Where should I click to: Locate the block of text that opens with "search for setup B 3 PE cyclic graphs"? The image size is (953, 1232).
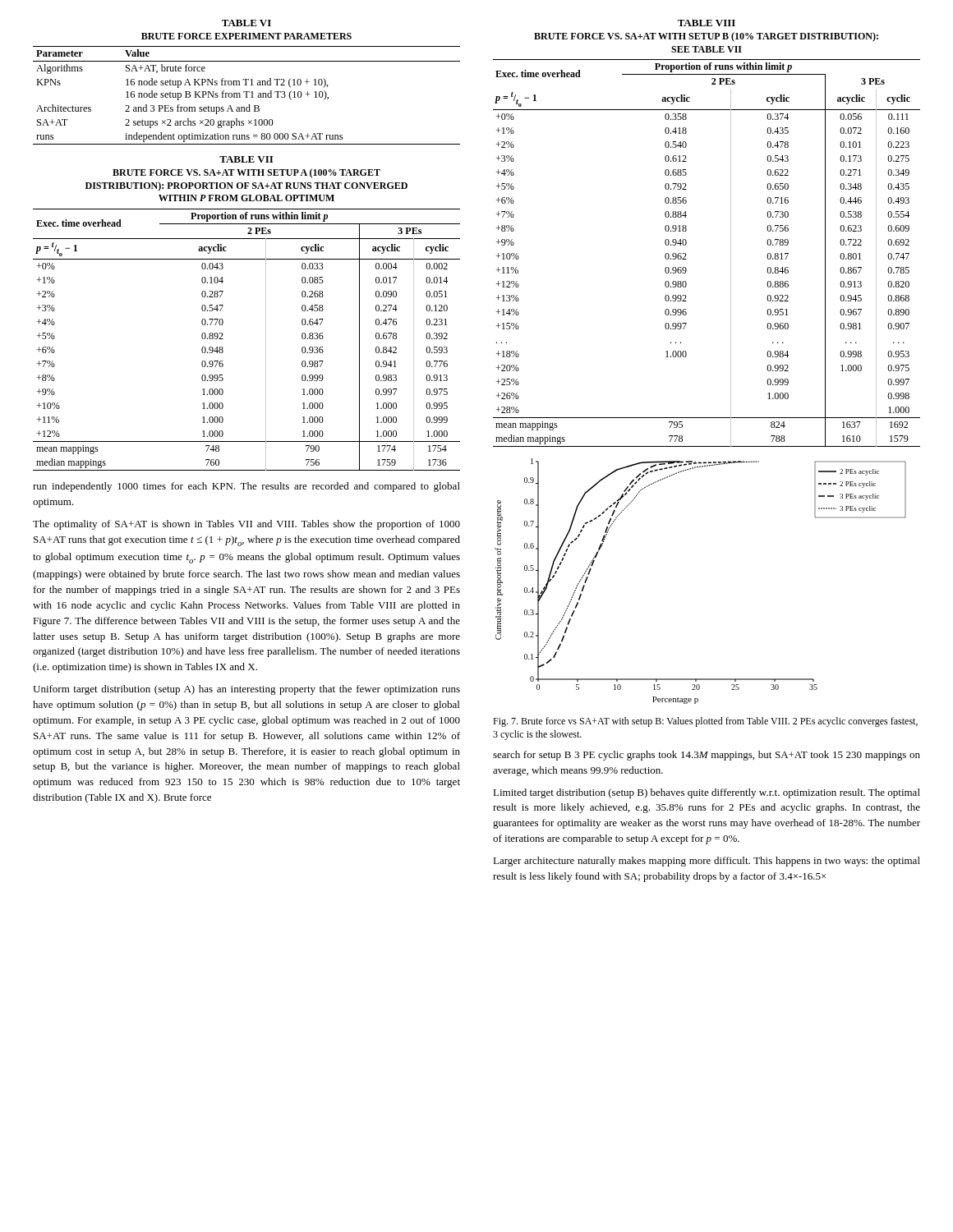707,762
